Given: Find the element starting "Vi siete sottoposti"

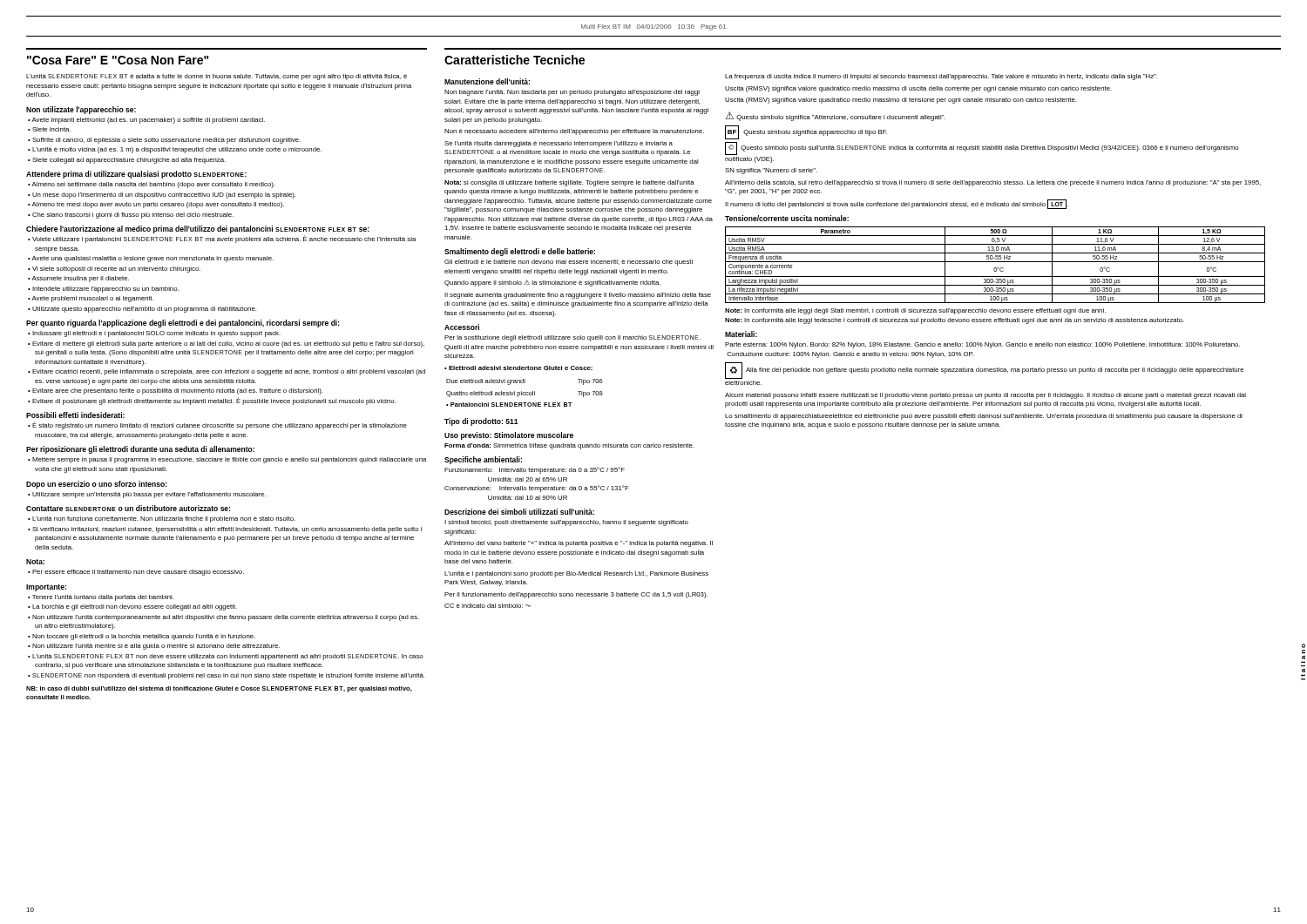Looking at the screenshot, I should (x=117, y=268).
